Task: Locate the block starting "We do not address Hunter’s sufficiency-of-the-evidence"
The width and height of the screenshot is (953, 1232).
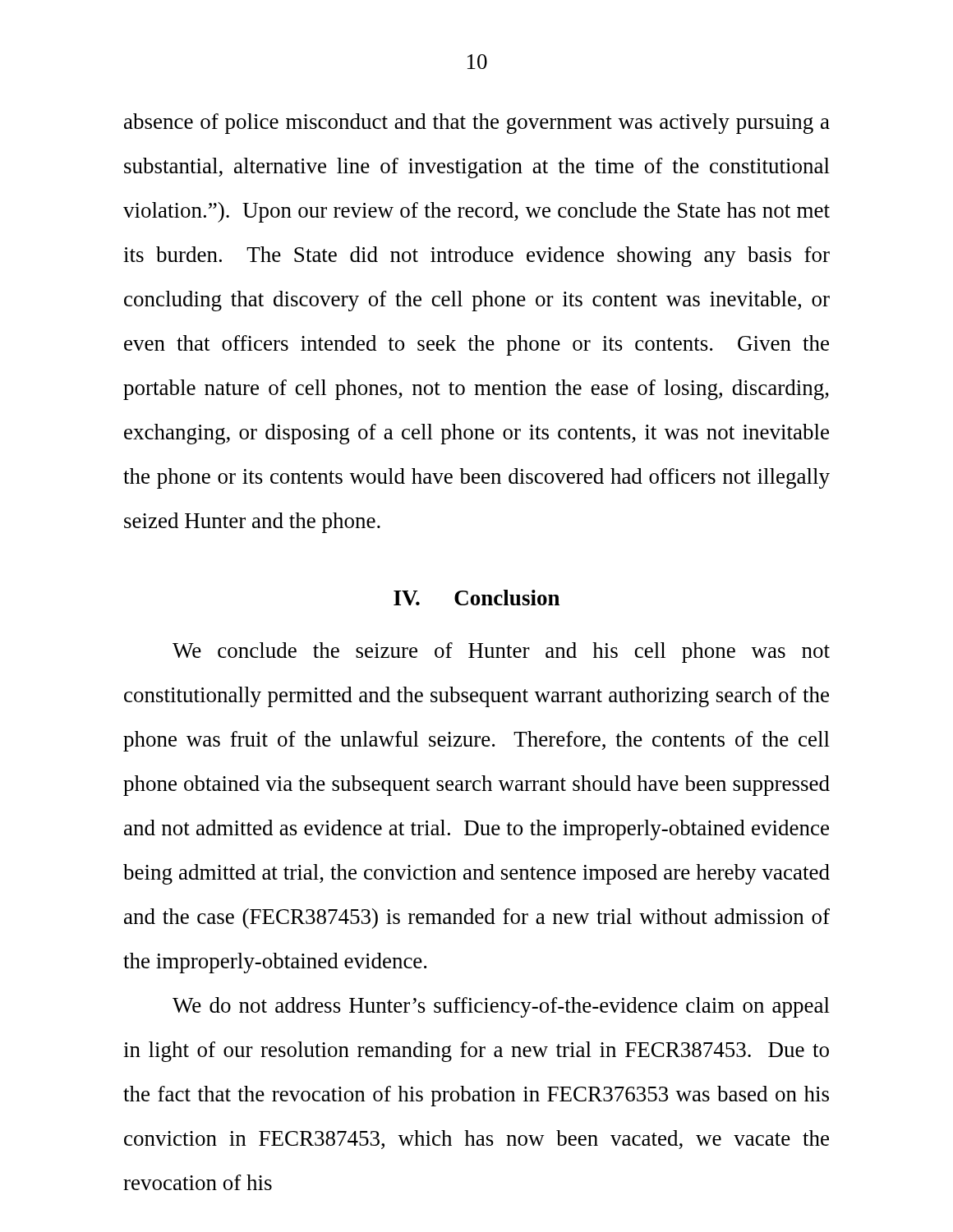Action: coord(476,1094)
